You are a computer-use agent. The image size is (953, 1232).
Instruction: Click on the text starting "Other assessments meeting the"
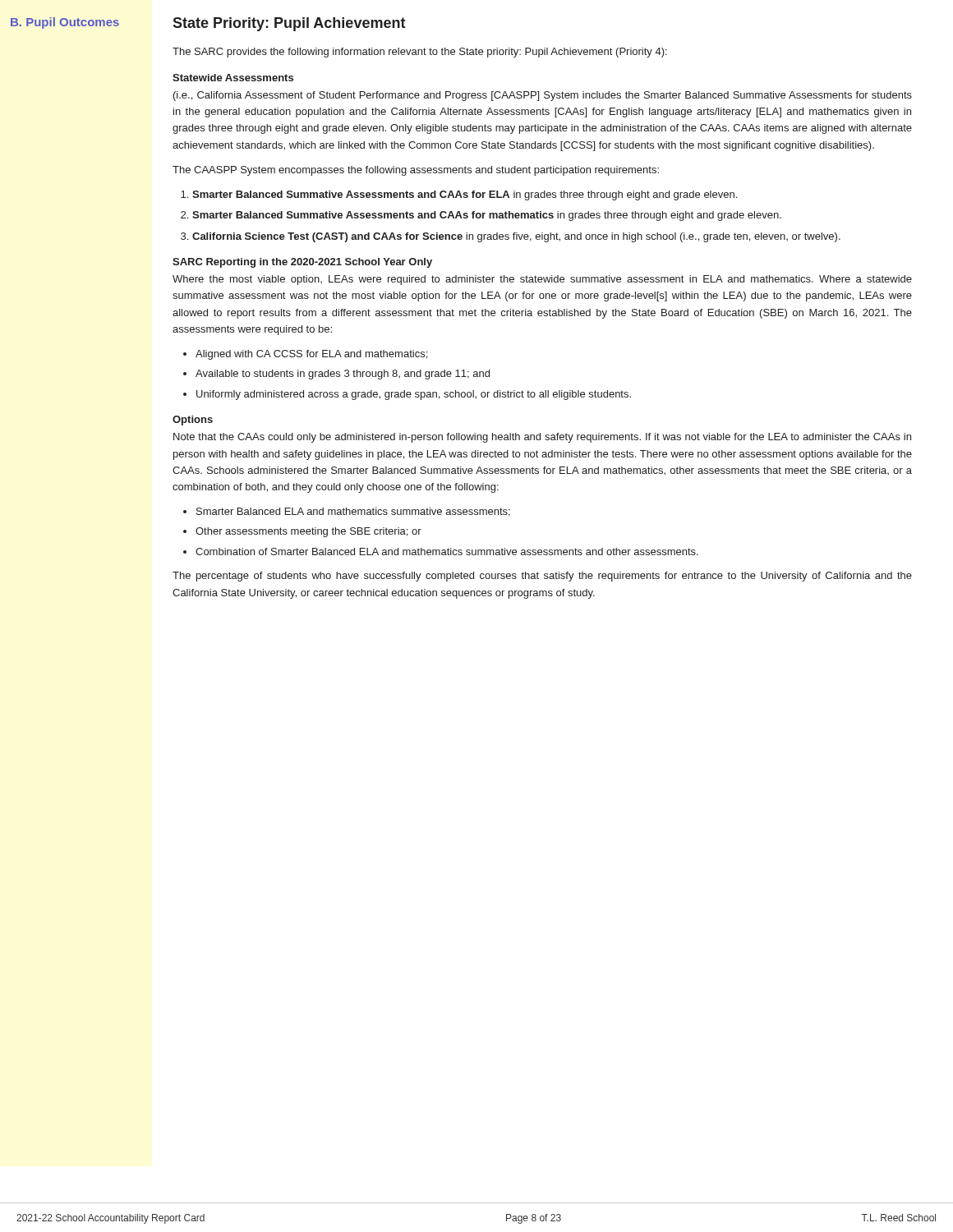(308, 532)
